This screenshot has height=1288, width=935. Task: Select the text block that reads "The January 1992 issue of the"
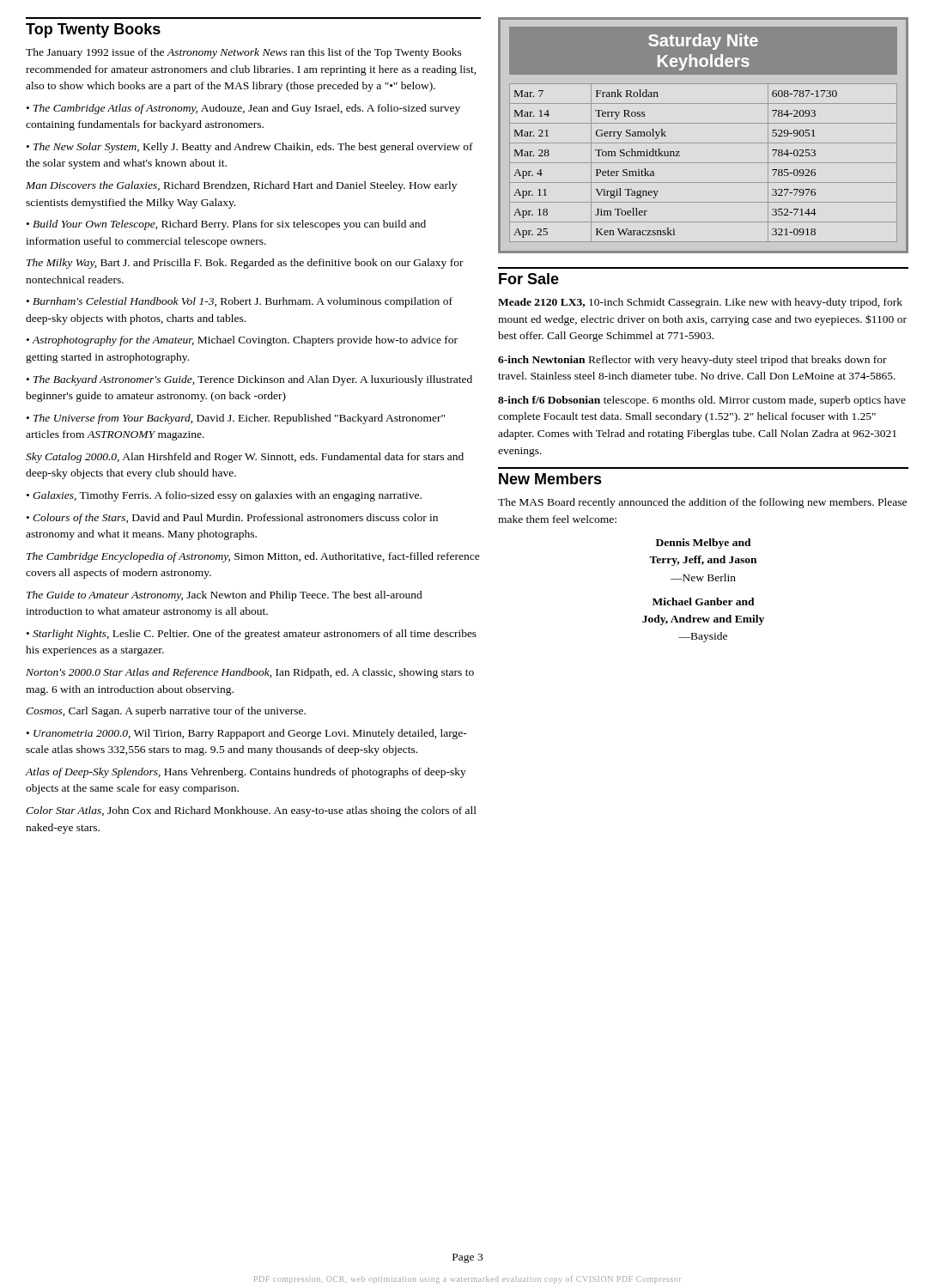click(253, 69)
